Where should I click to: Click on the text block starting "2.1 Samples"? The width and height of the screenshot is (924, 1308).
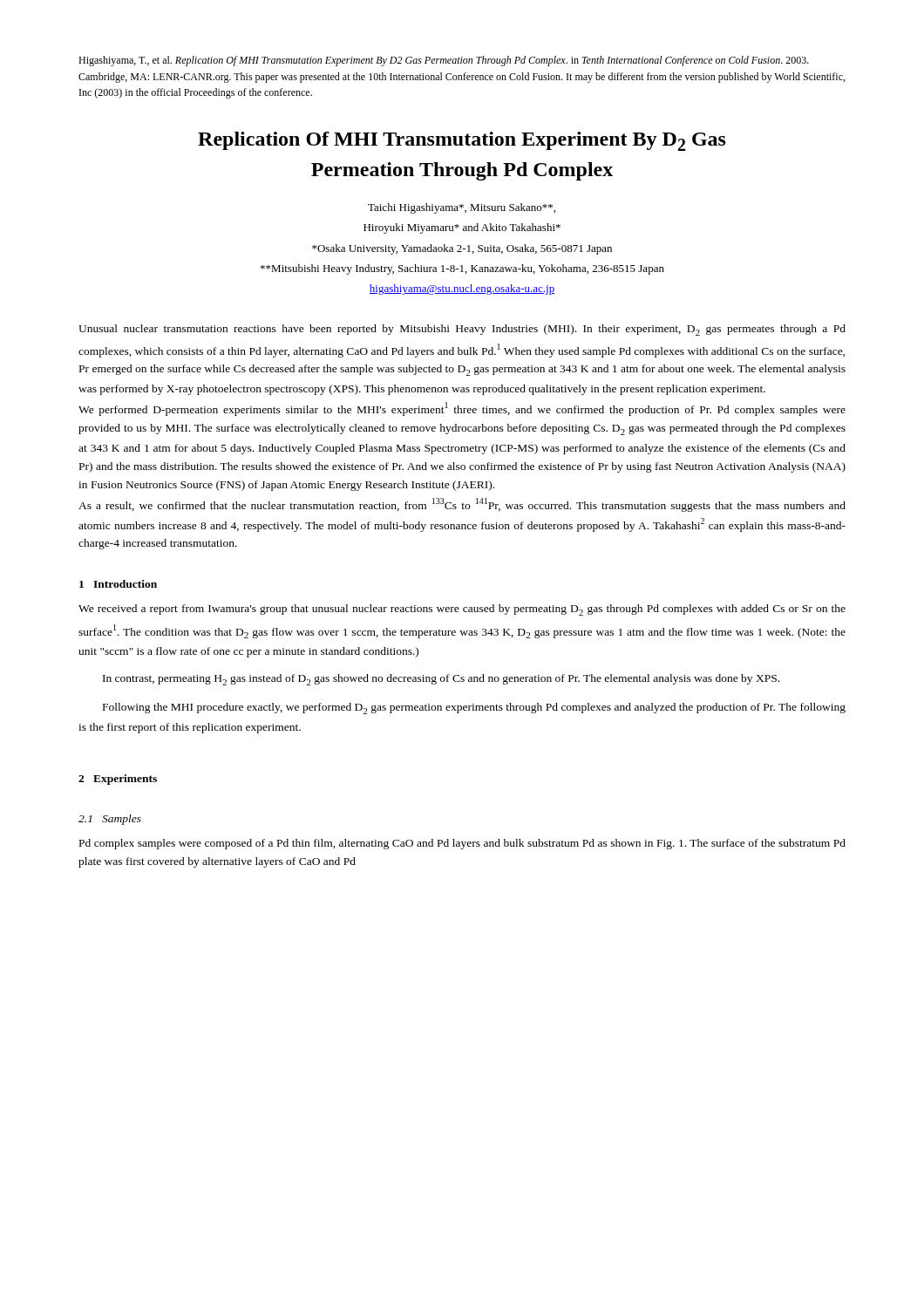tap(110, 819)
